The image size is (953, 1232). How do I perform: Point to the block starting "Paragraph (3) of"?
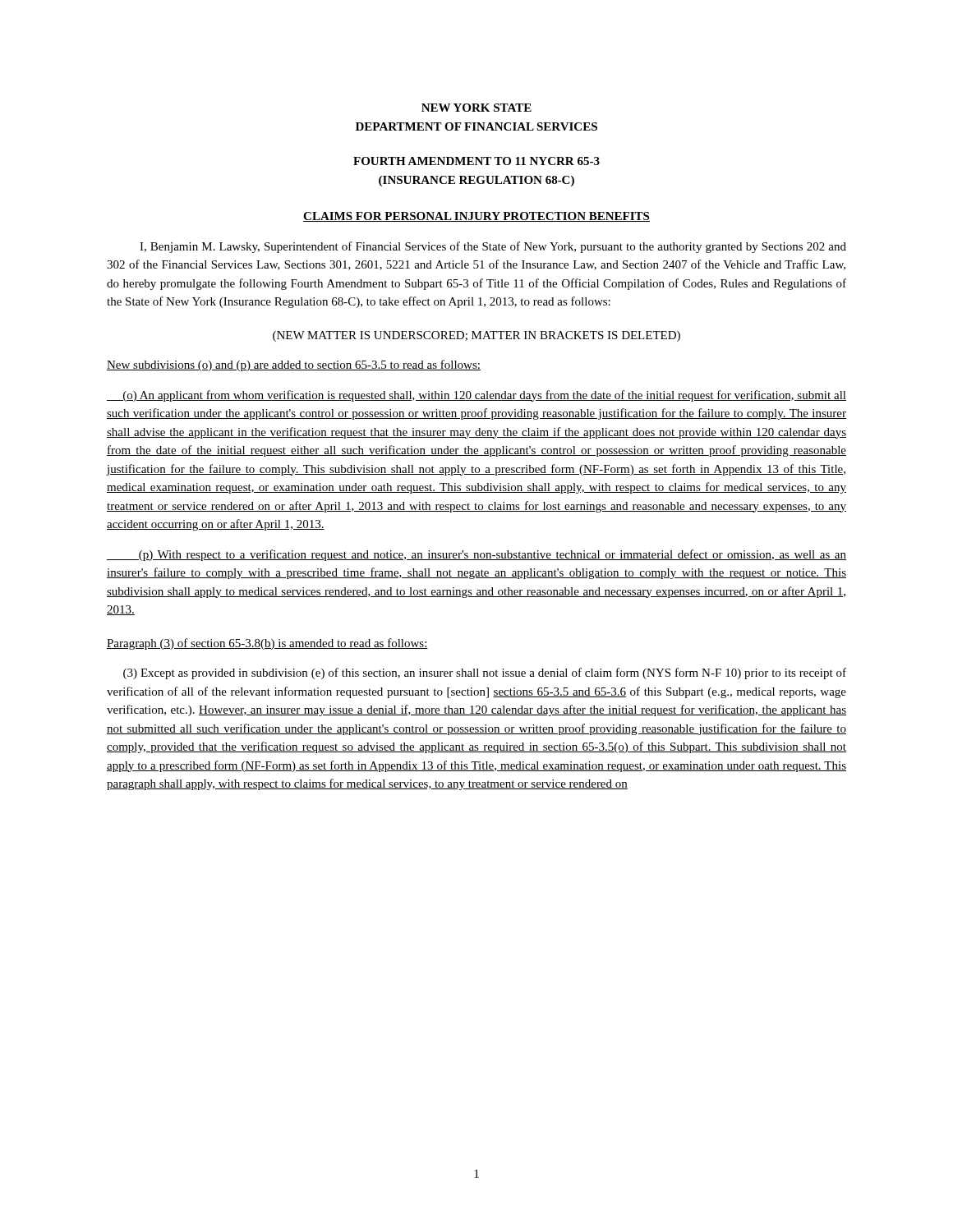click(267, 643)
